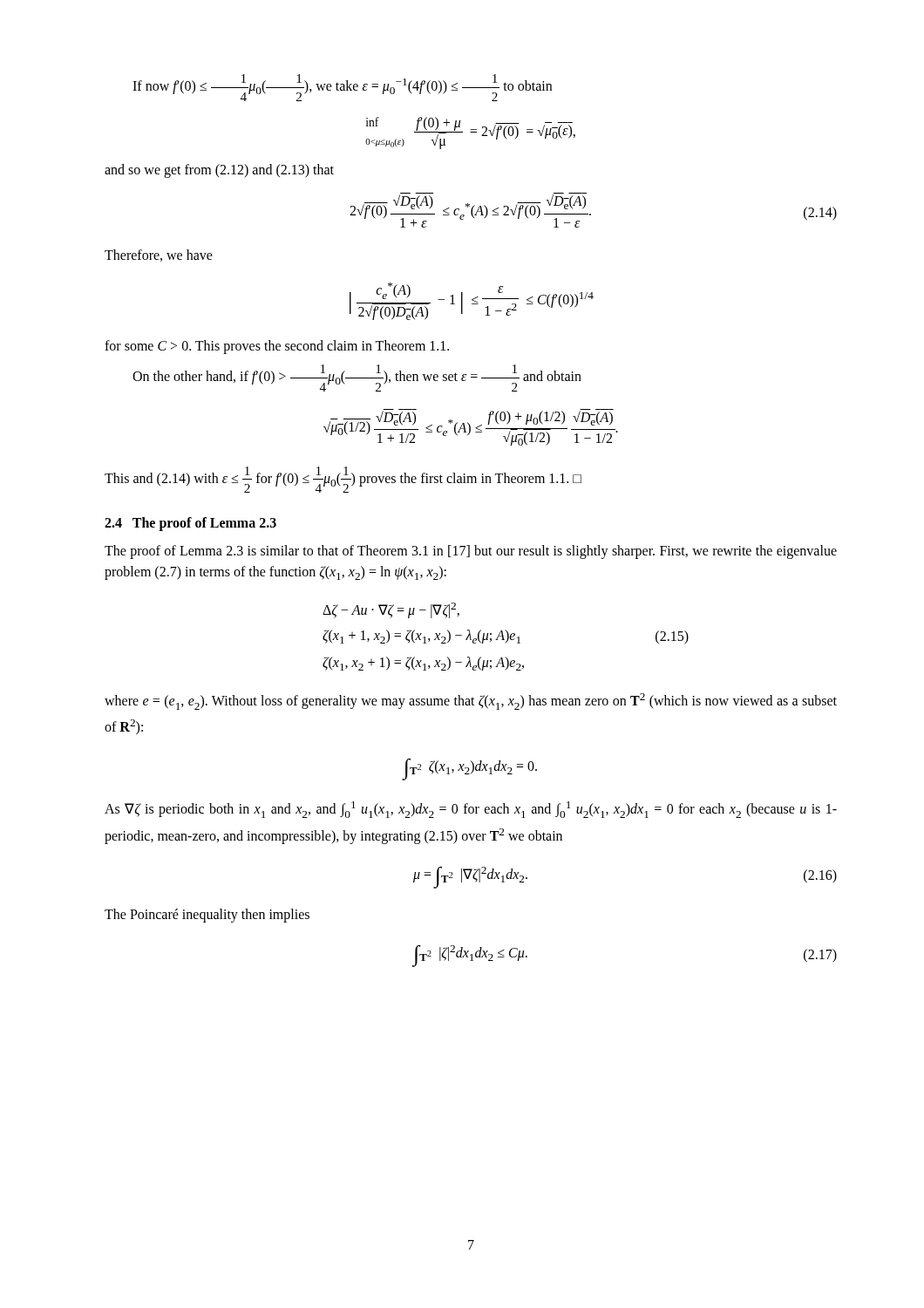Point to the text starting "This and (2.14) with ε ≤"
Screen dimensions: 1308x924
[343, 479]
